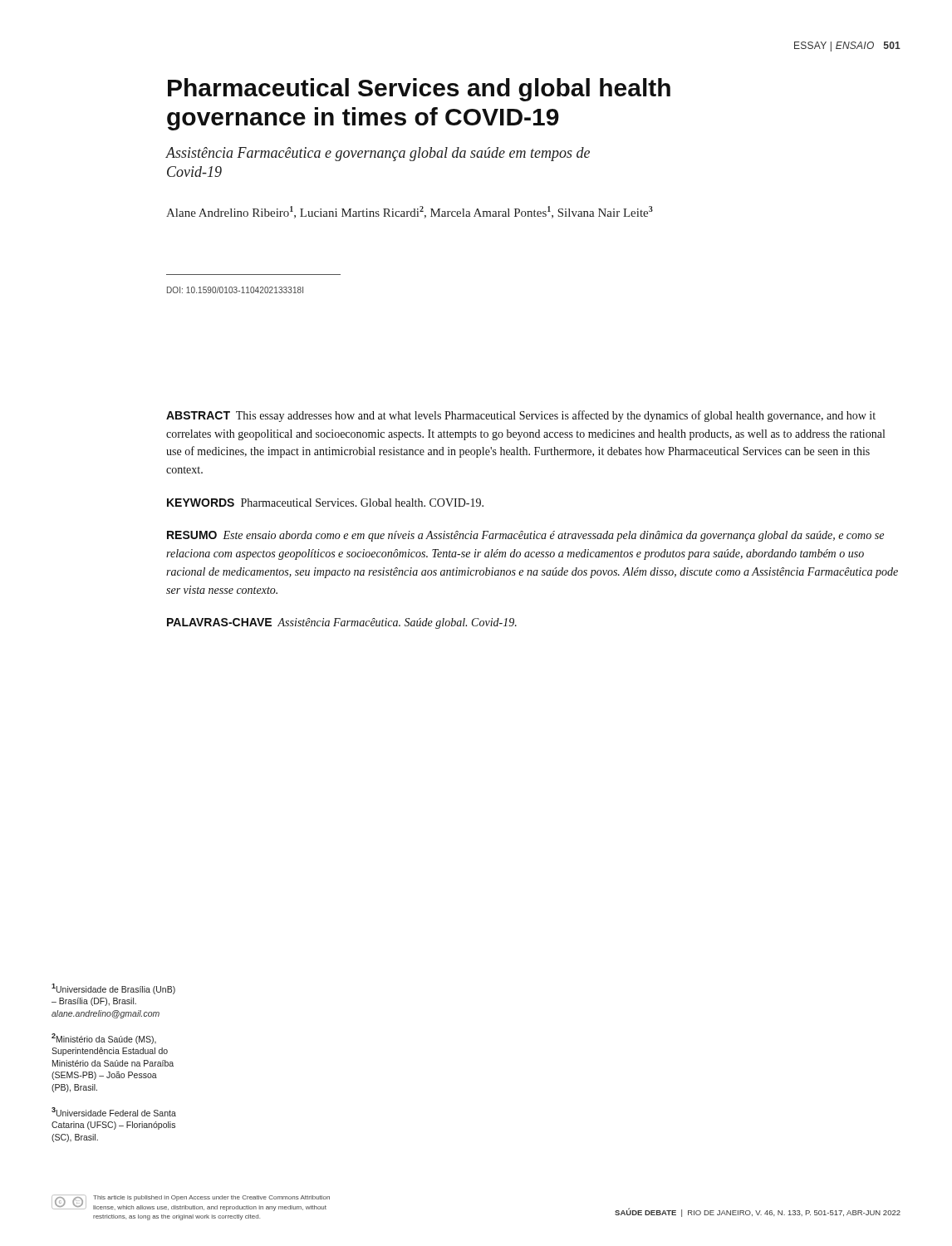Viewport: 952px width, 1246px height.
Task: Point to the text starting "Pharmaceutical Services and global healthgovernance in times of"
Action: (533, 103)
